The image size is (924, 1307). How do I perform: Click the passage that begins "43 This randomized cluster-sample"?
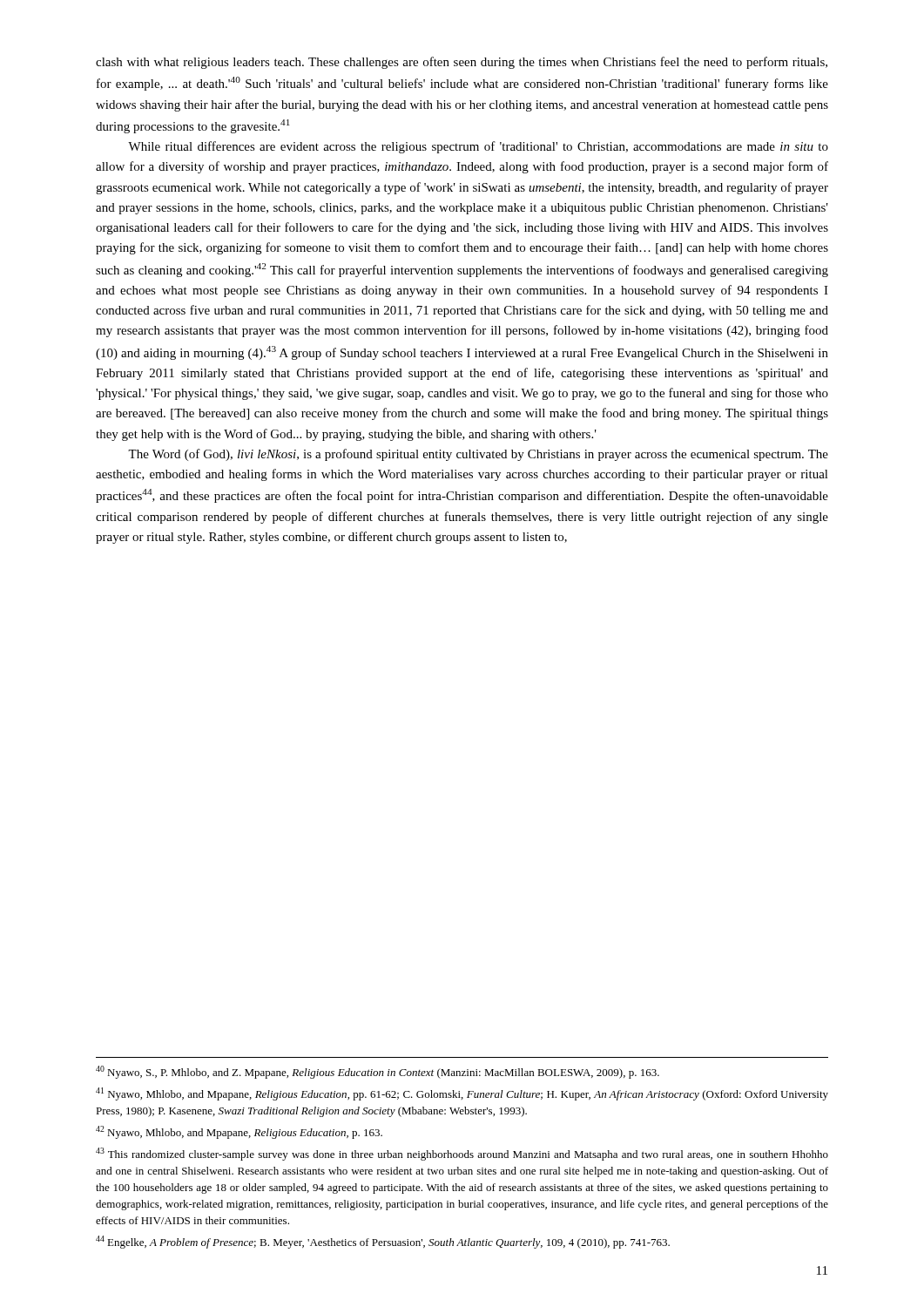click(462, 1186)
